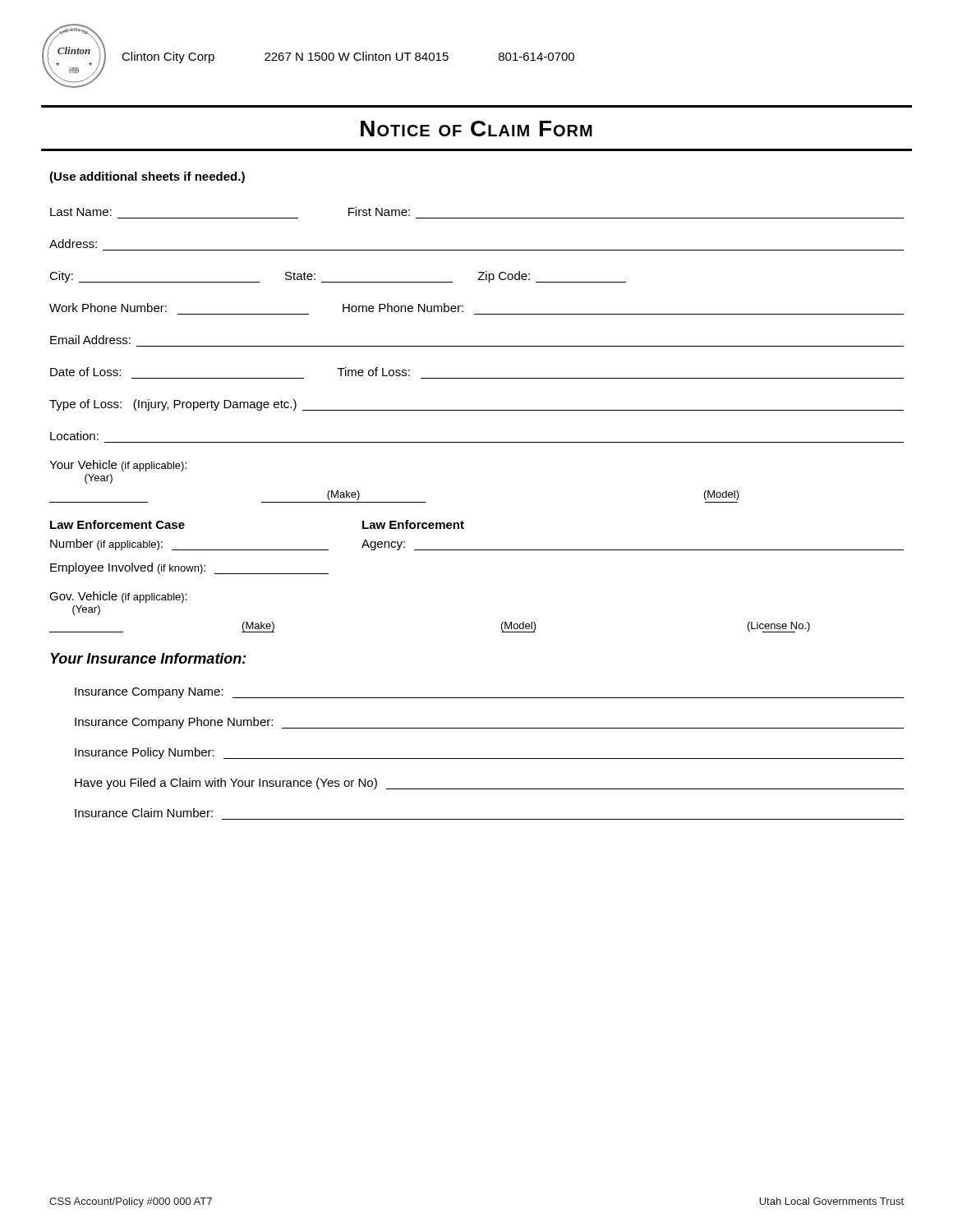The width and height of the screenshot is (953, 1232).
Task: Point to the block starting "Your Vehicle (if"
Action: coord(118,466)
